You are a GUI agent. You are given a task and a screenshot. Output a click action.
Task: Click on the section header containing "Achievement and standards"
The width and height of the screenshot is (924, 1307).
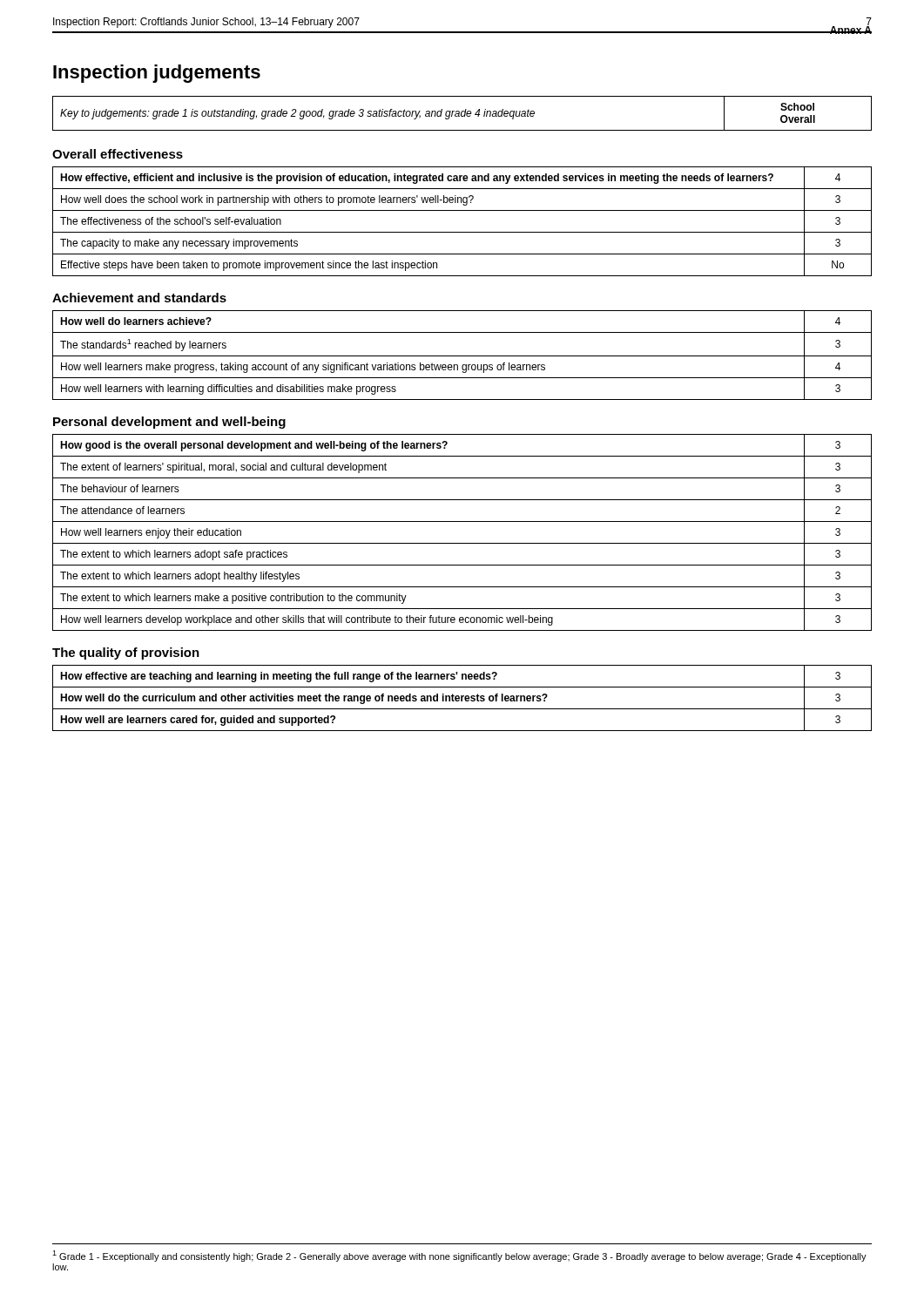pyautogui.click(x=139, y=298)
